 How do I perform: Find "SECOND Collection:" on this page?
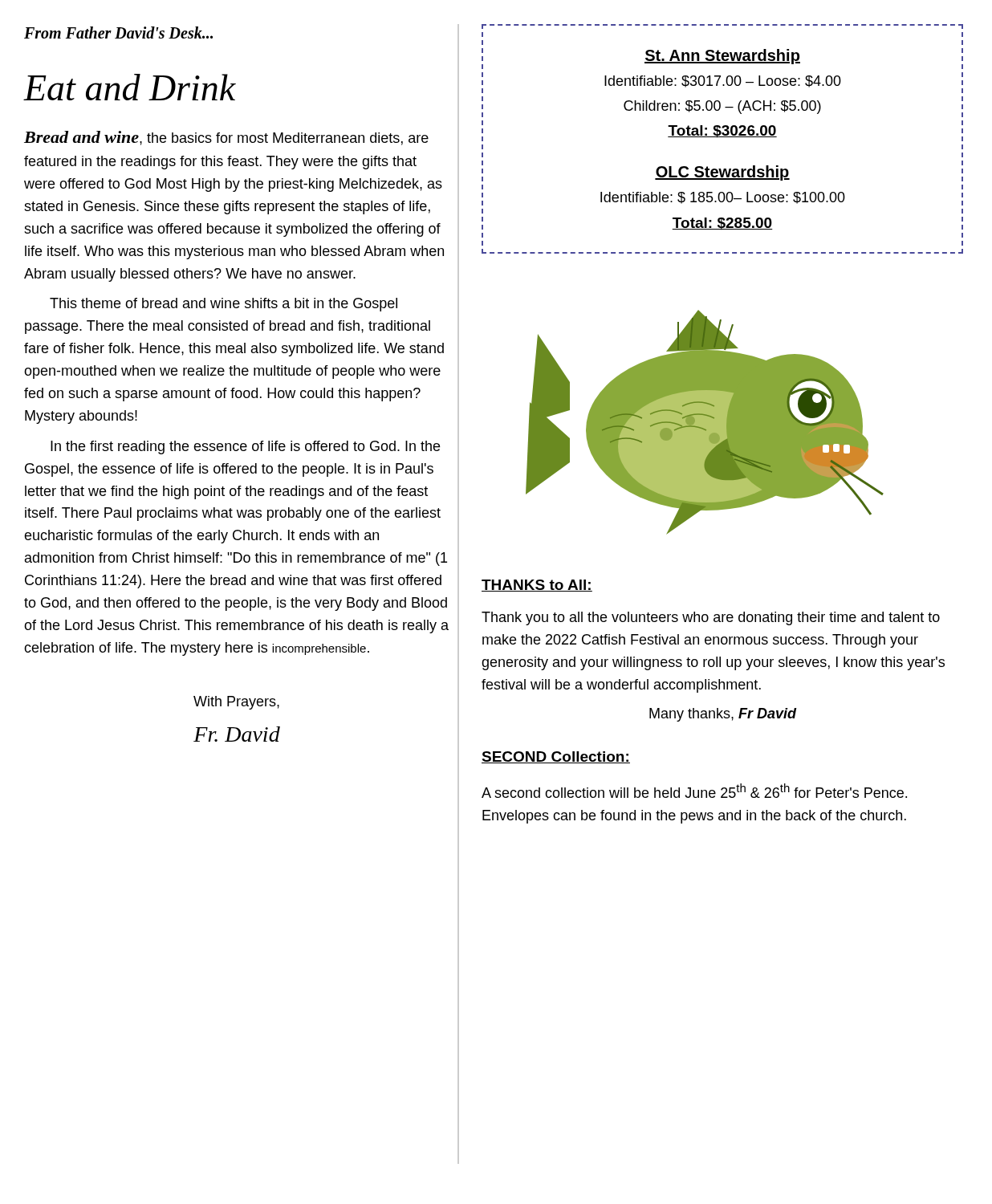tap(556, 757)
